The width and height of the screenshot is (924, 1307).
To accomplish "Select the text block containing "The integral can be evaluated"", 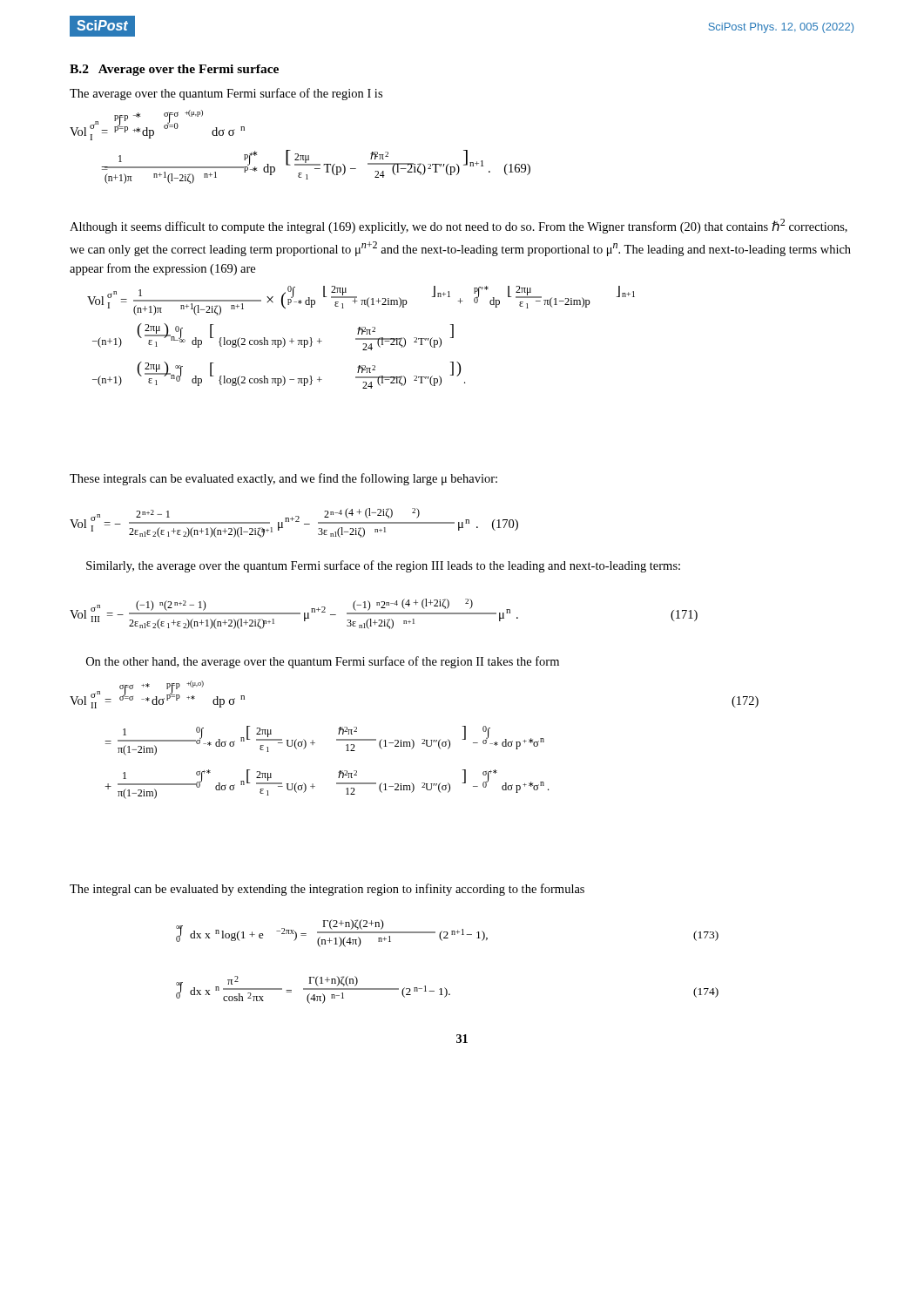I will 327,889.
